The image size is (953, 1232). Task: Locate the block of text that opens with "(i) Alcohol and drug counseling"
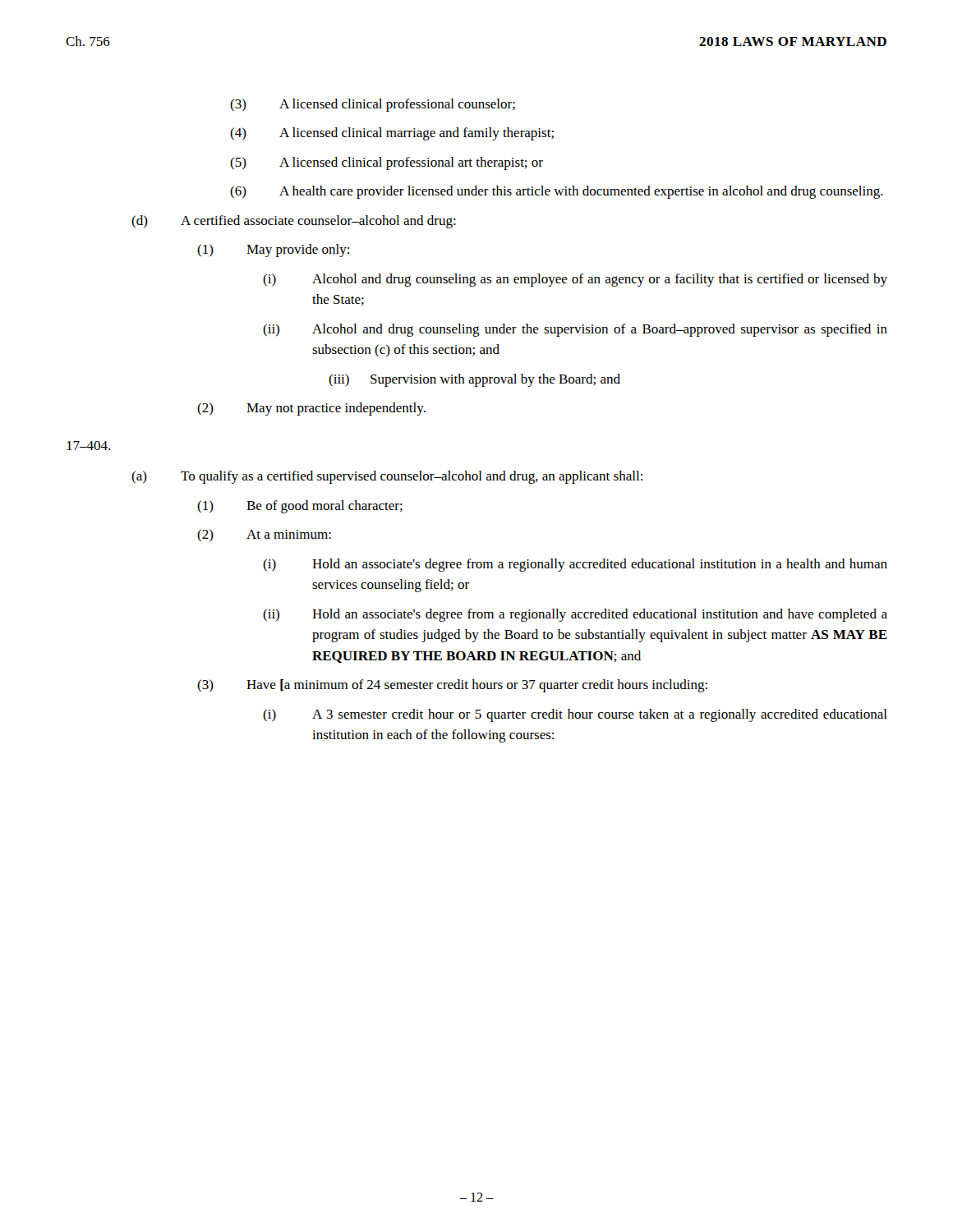click(x=476, y=289)
